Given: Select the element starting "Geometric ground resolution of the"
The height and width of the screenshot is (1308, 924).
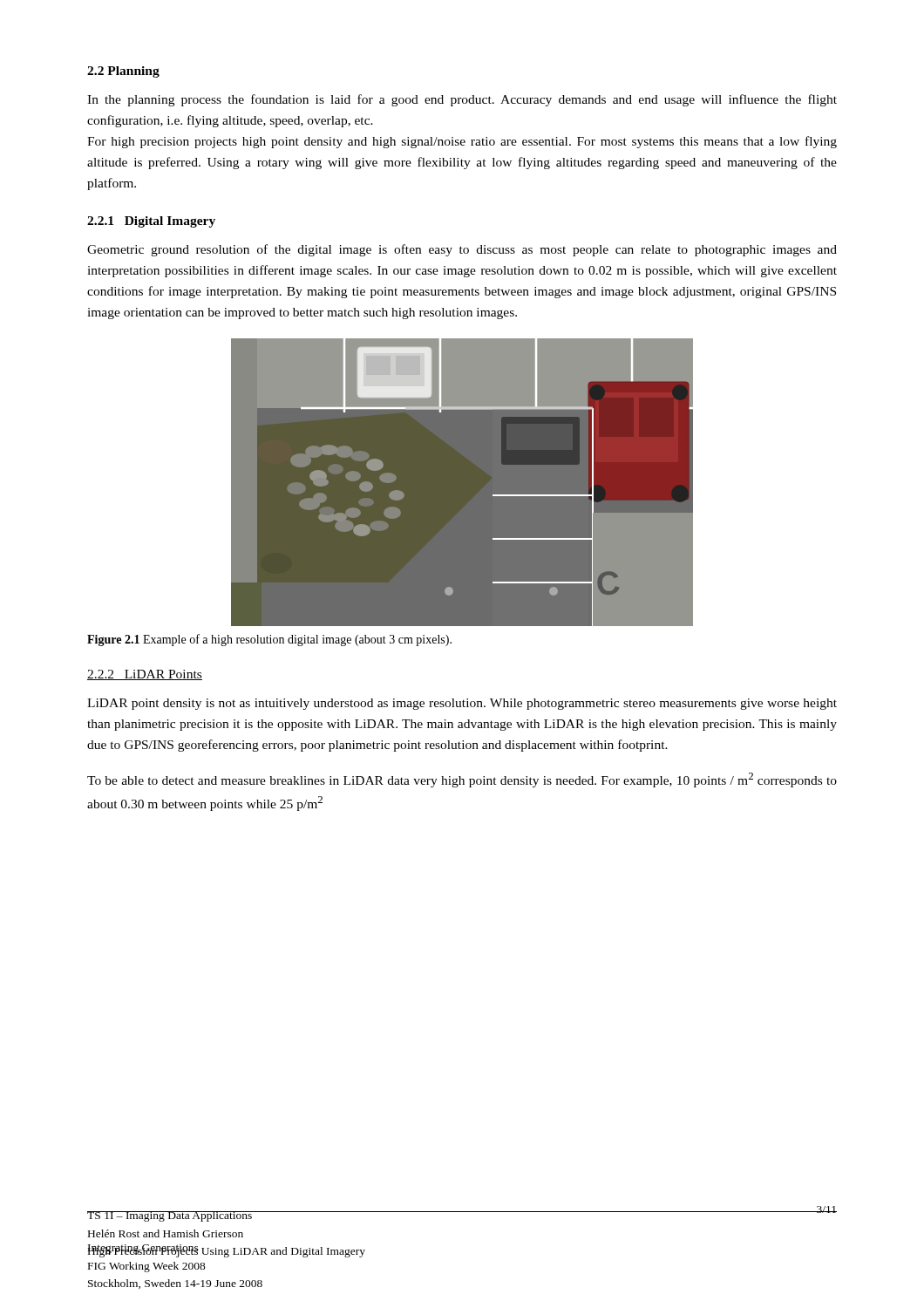Looking at the screenshot, I should pos(462,280).
